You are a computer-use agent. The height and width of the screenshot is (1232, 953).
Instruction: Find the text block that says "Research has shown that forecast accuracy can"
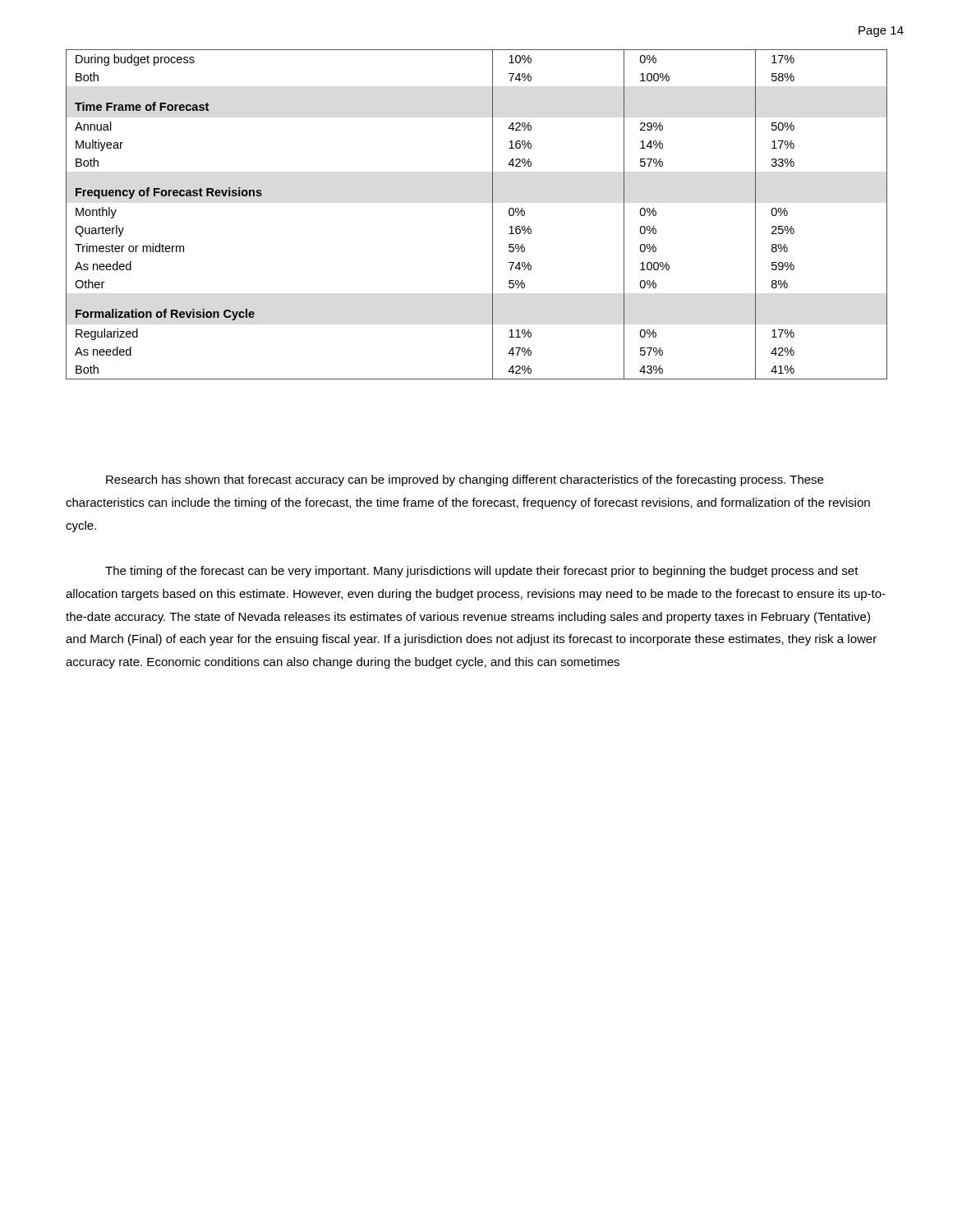[x=468, y=502]
